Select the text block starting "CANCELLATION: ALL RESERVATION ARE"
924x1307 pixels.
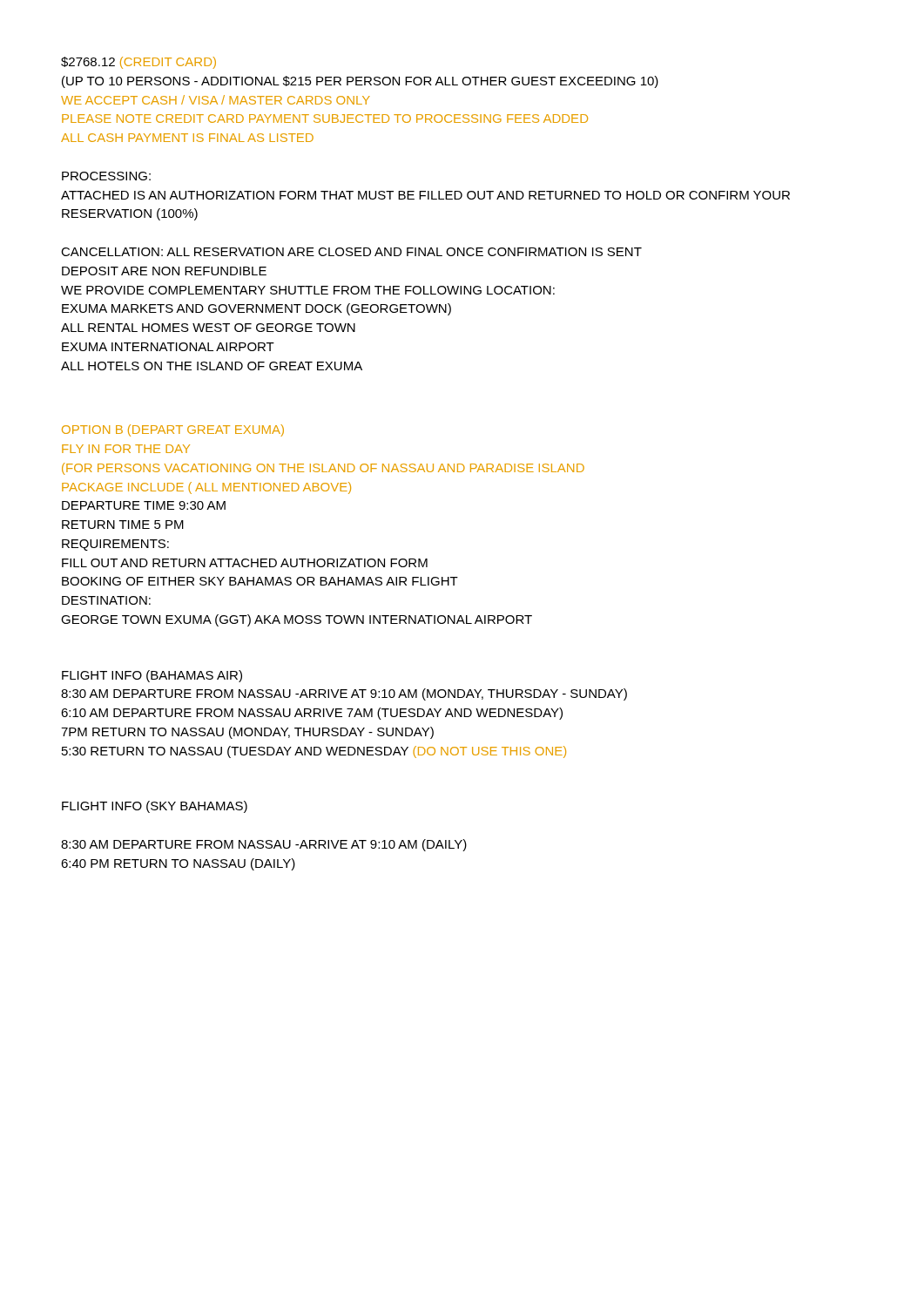[351, 308]
